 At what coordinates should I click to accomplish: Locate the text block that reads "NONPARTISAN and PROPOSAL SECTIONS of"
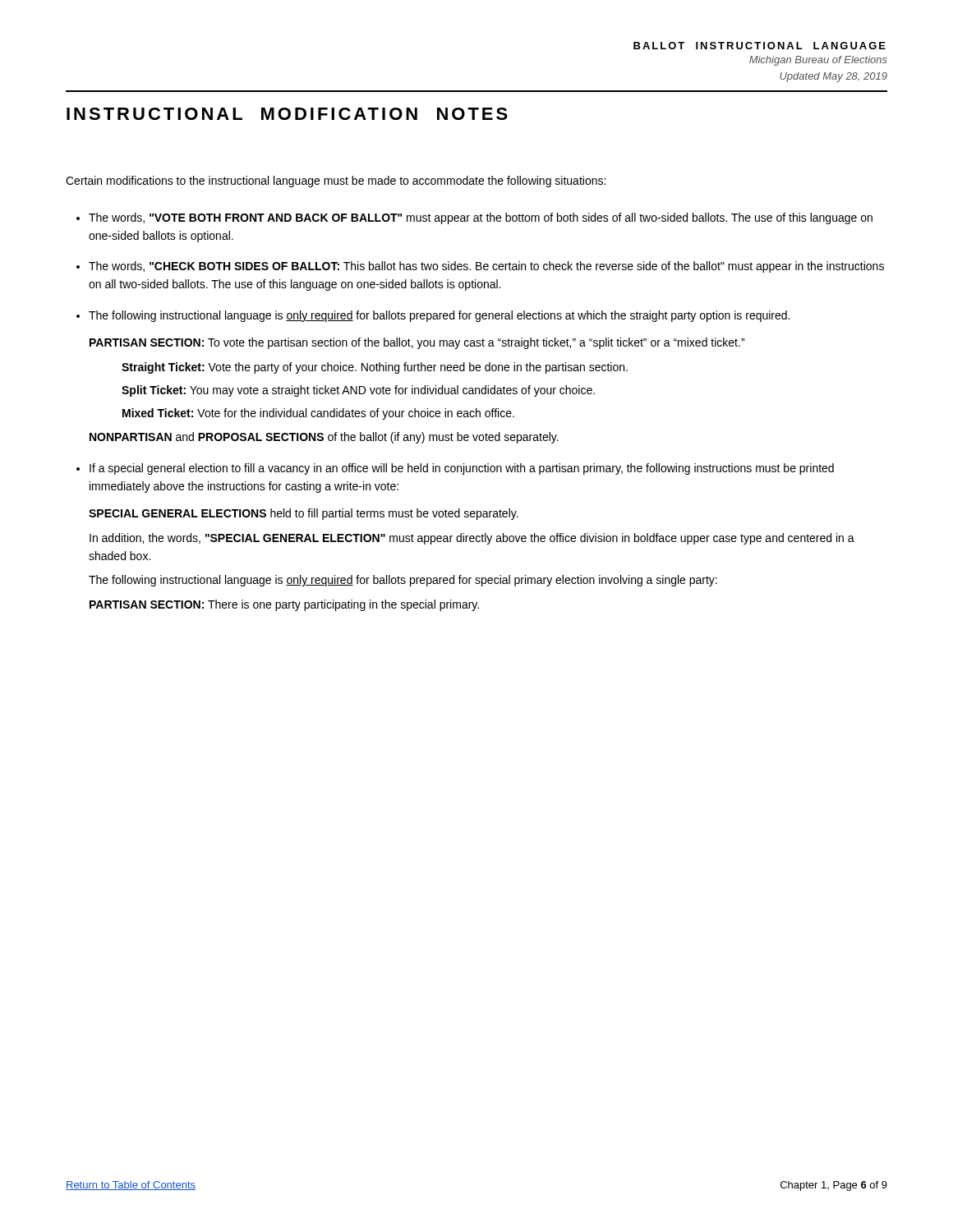[x=324, y=437]
